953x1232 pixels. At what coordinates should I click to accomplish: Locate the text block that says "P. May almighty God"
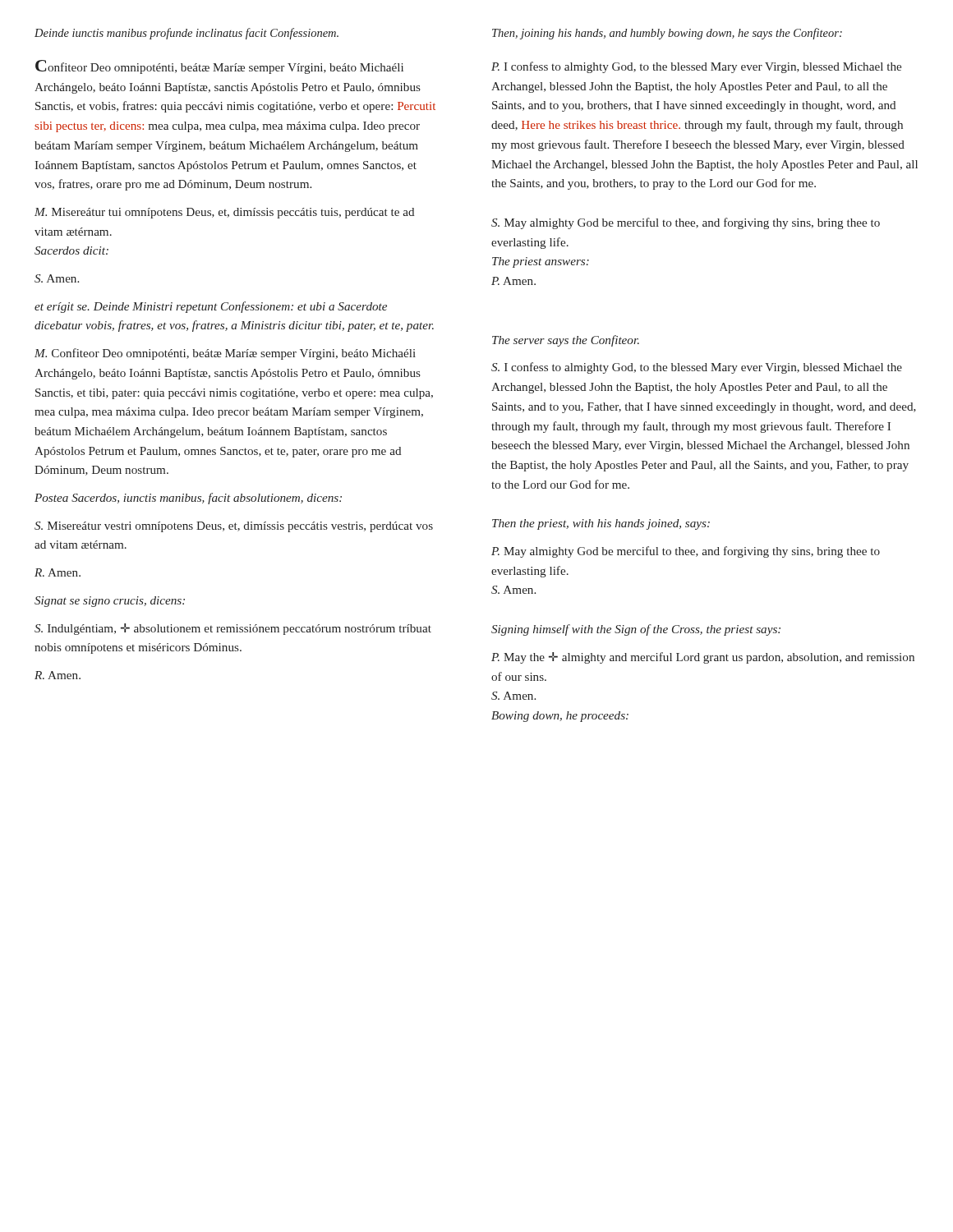[x=686, y=552]
